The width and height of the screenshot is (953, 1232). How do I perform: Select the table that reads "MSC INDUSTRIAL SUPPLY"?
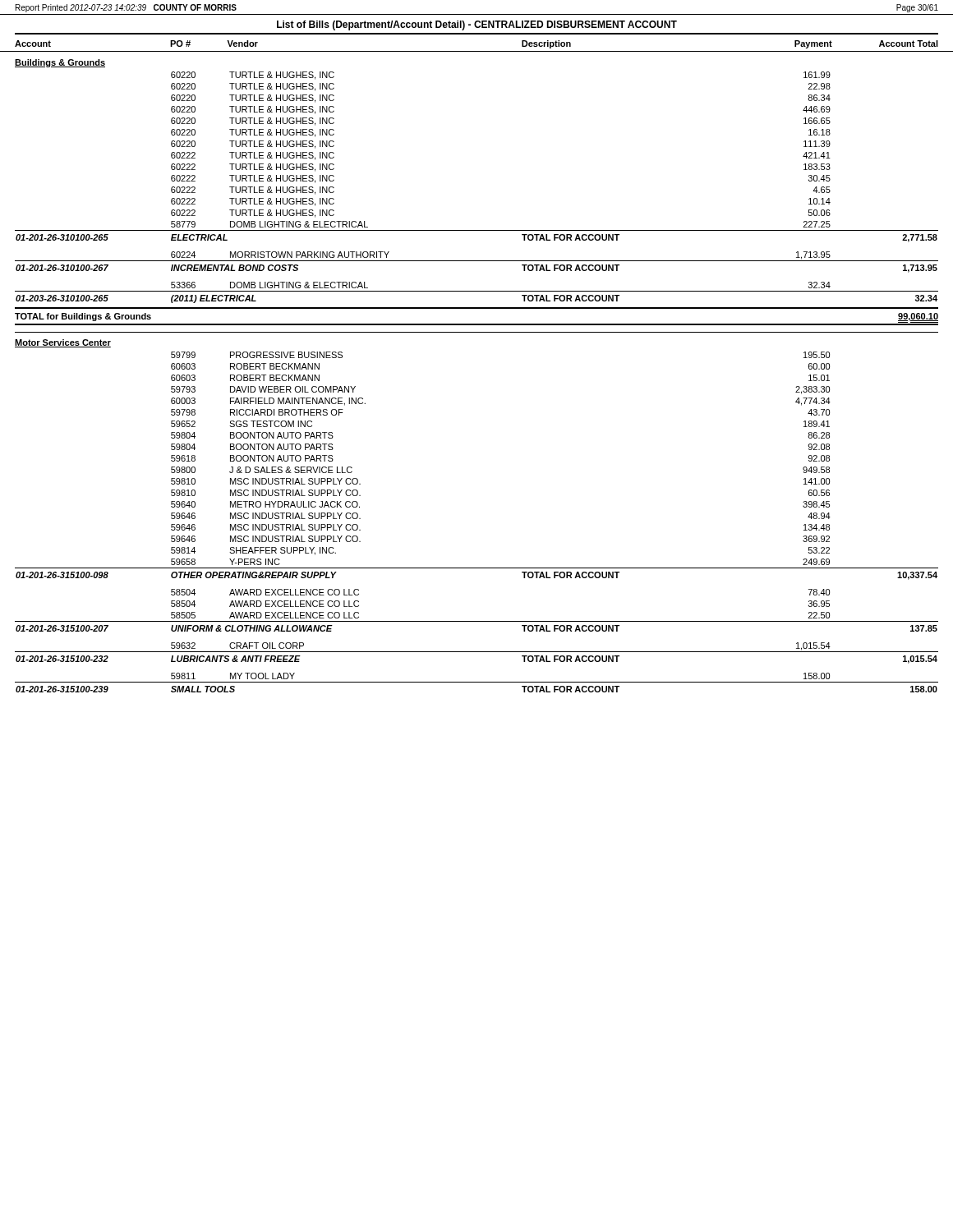476,522
